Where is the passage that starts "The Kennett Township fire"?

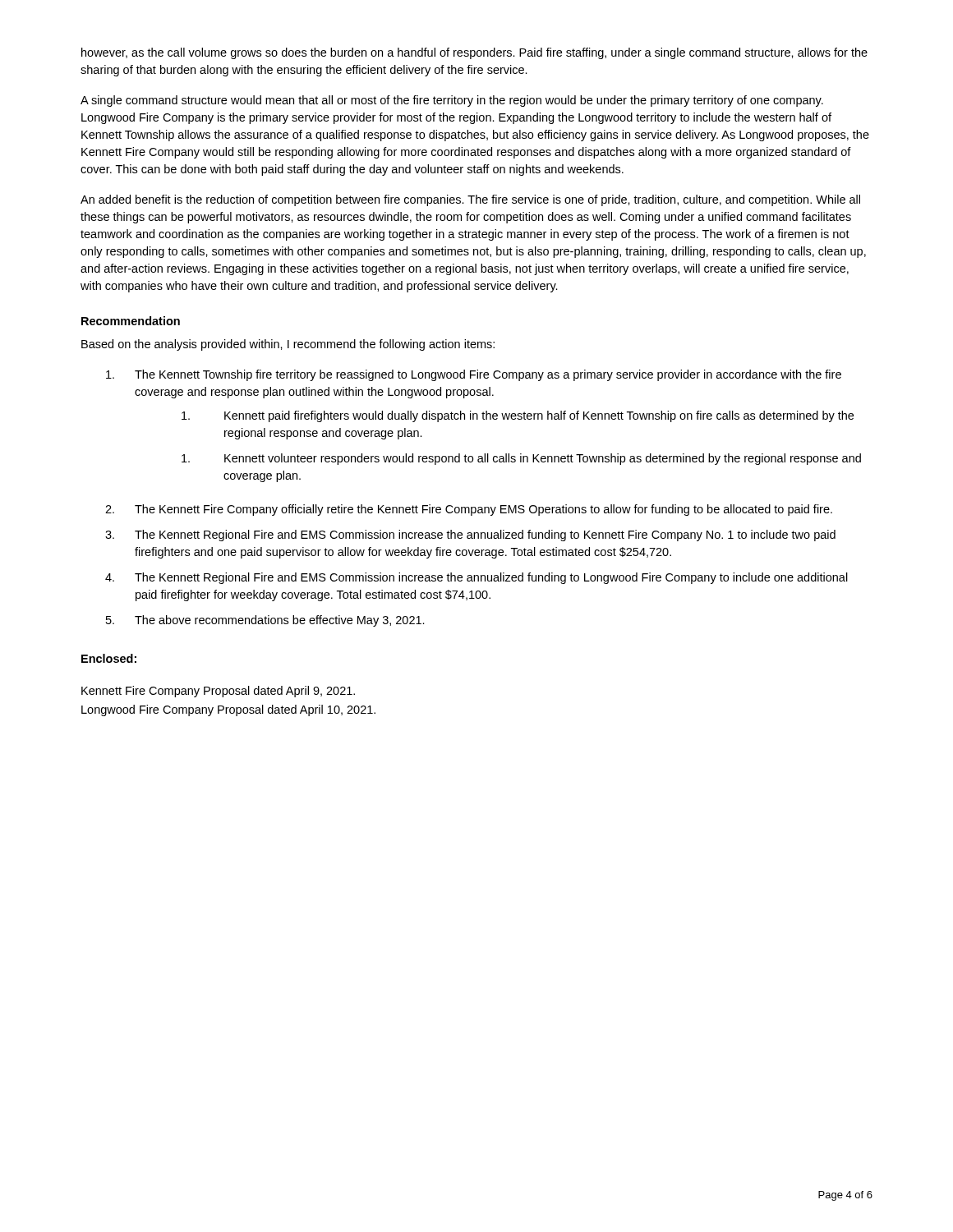pyautogui.click(x=476, y=430)
